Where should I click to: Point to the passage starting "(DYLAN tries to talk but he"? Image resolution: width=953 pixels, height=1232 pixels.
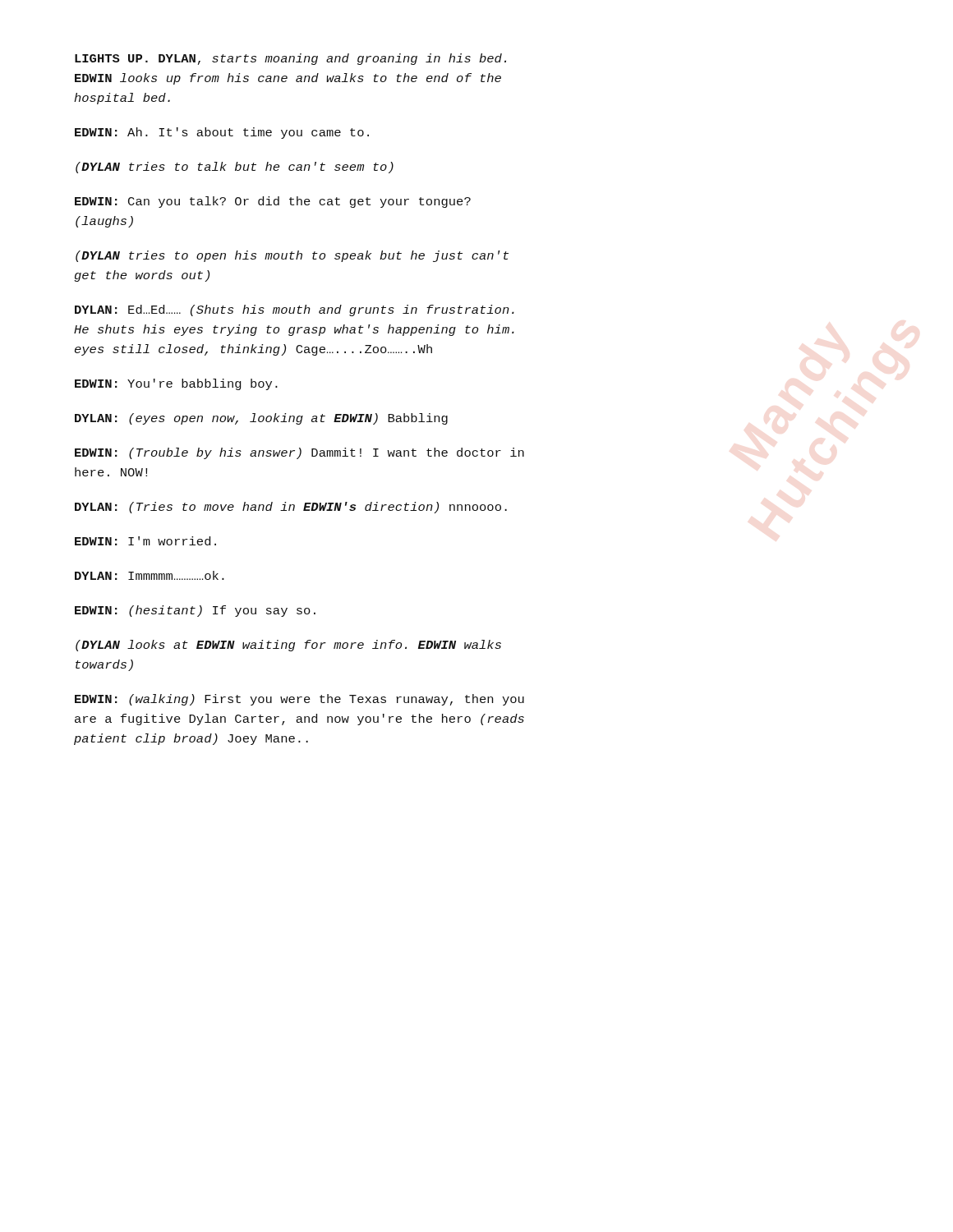(x=234, y=168)
